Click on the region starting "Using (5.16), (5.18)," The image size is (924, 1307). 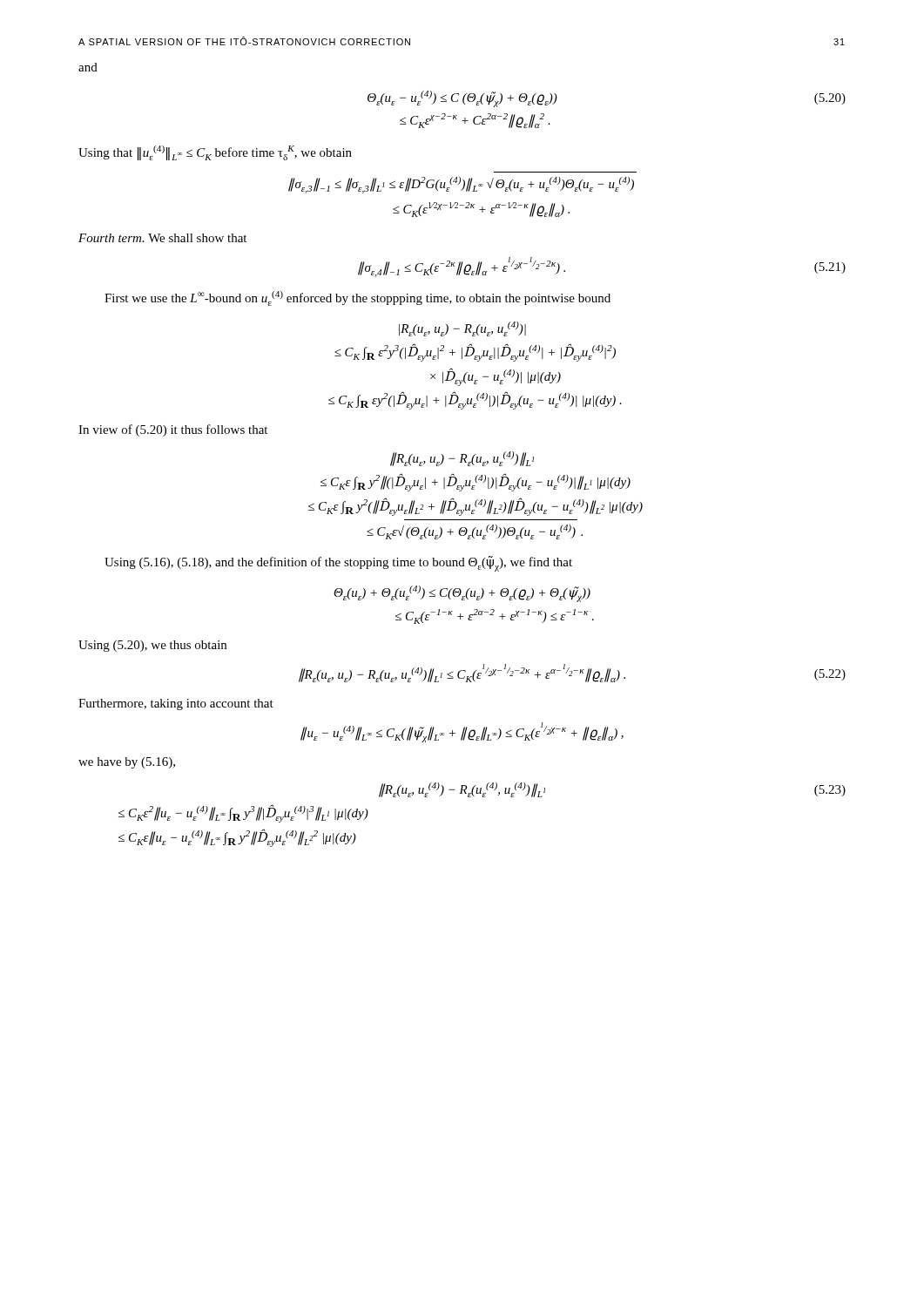tap(338, 563)
